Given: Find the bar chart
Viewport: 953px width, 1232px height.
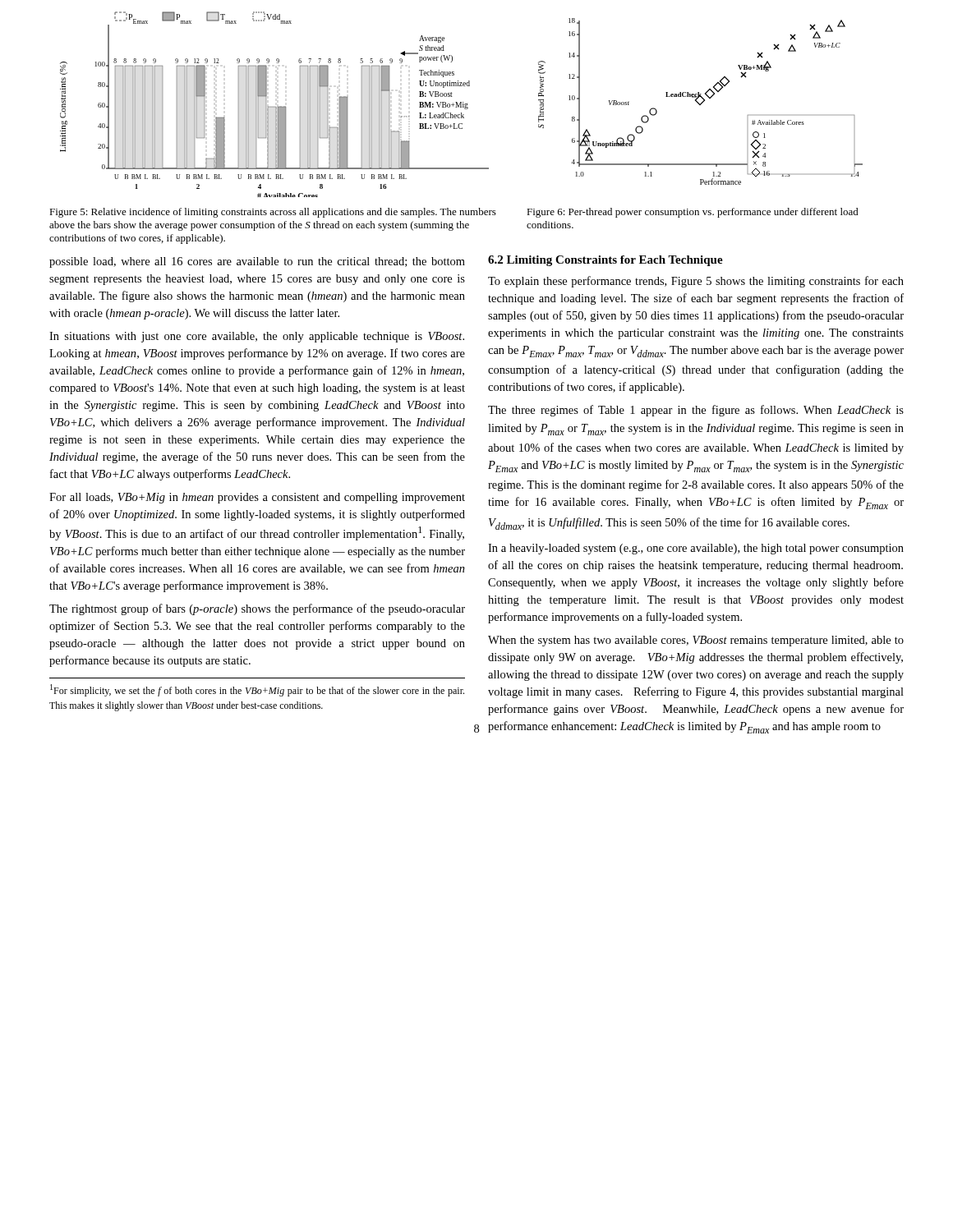Looking at the screenshot, I should [283, 104].
